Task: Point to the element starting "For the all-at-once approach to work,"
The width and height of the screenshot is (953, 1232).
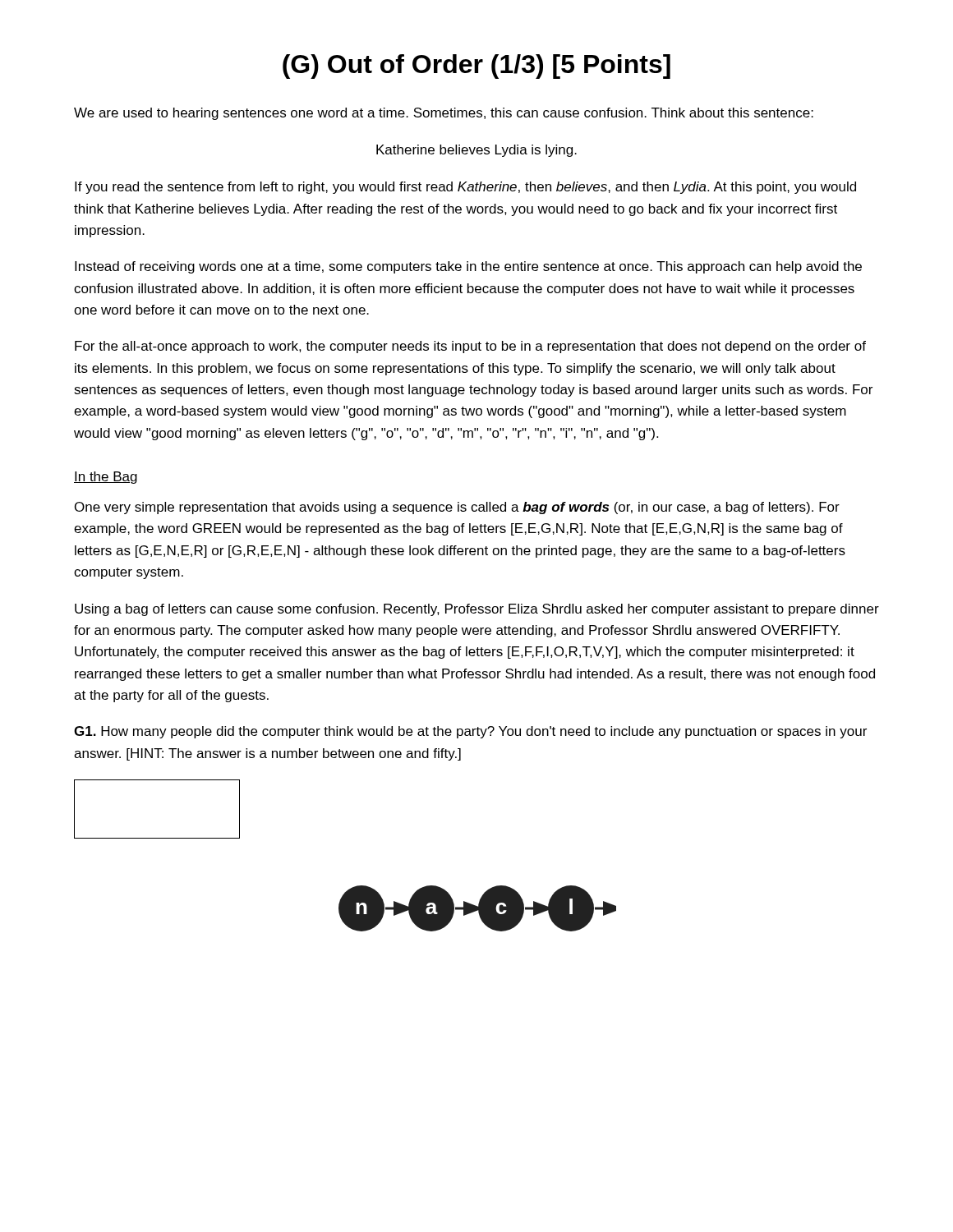Action: click(x=473, y=390)
